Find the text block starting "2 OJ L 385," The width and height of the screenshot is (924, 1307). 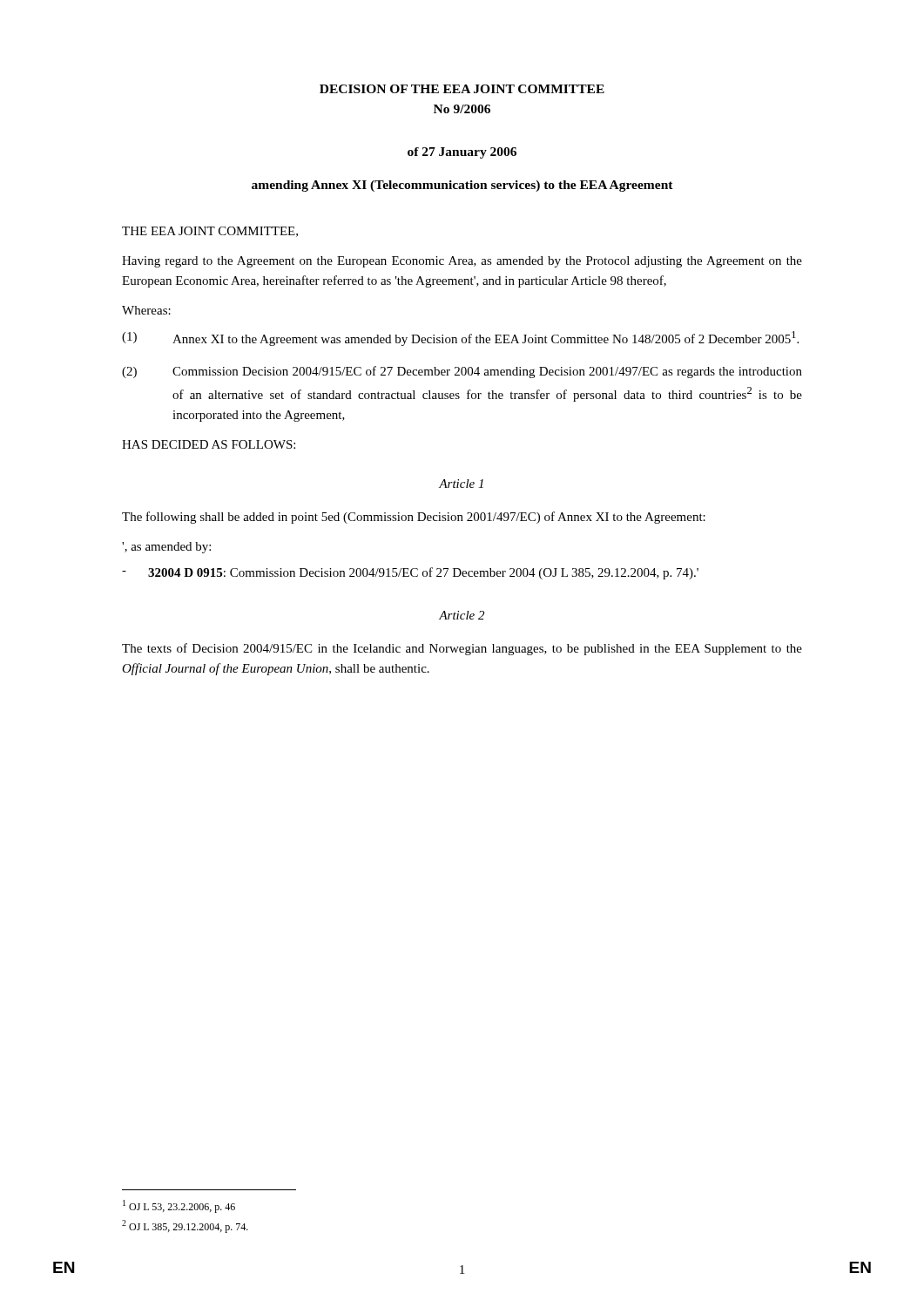pos(185,1226)
